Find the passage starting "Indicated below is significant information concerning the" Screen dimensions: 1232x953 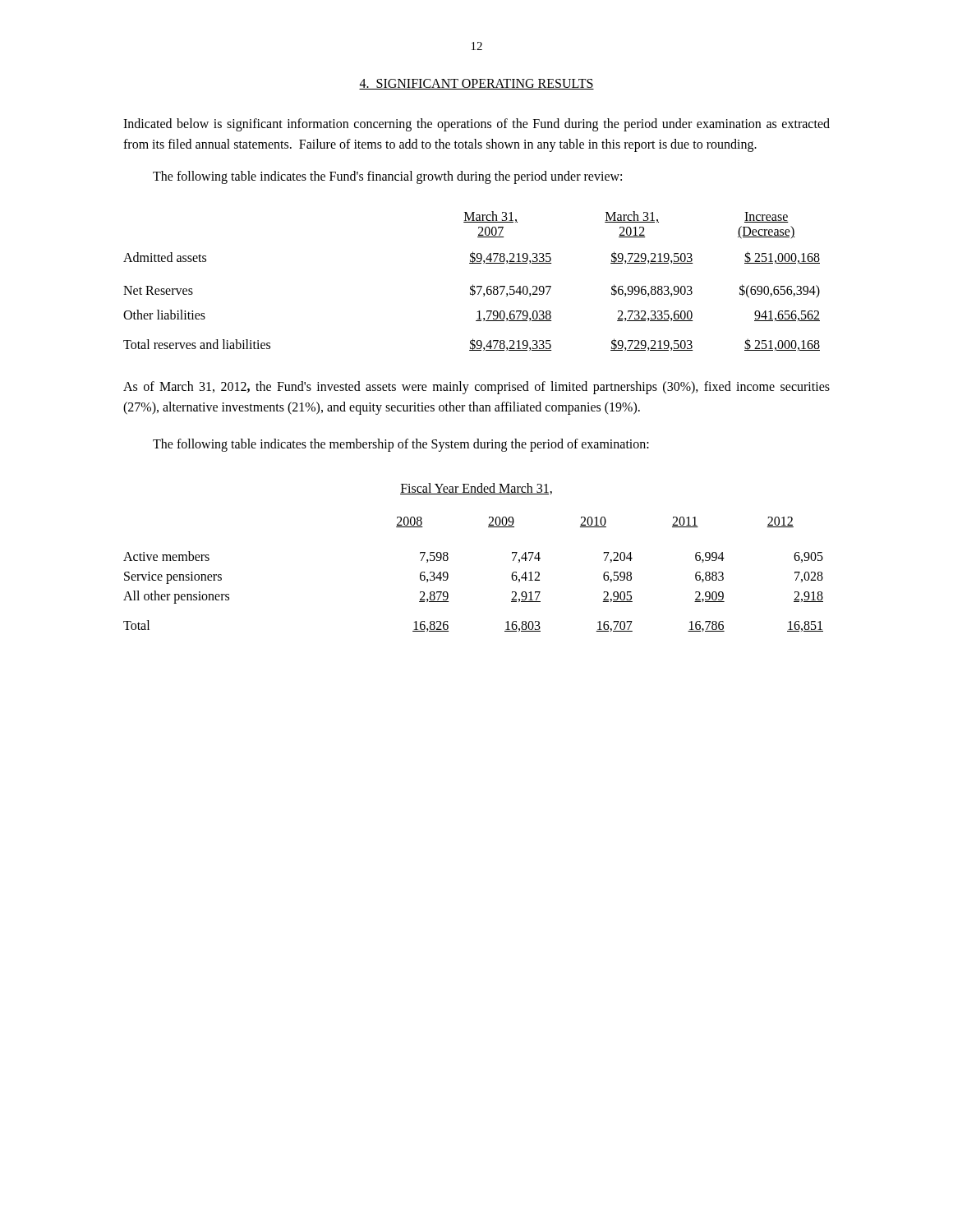(476, 134)
